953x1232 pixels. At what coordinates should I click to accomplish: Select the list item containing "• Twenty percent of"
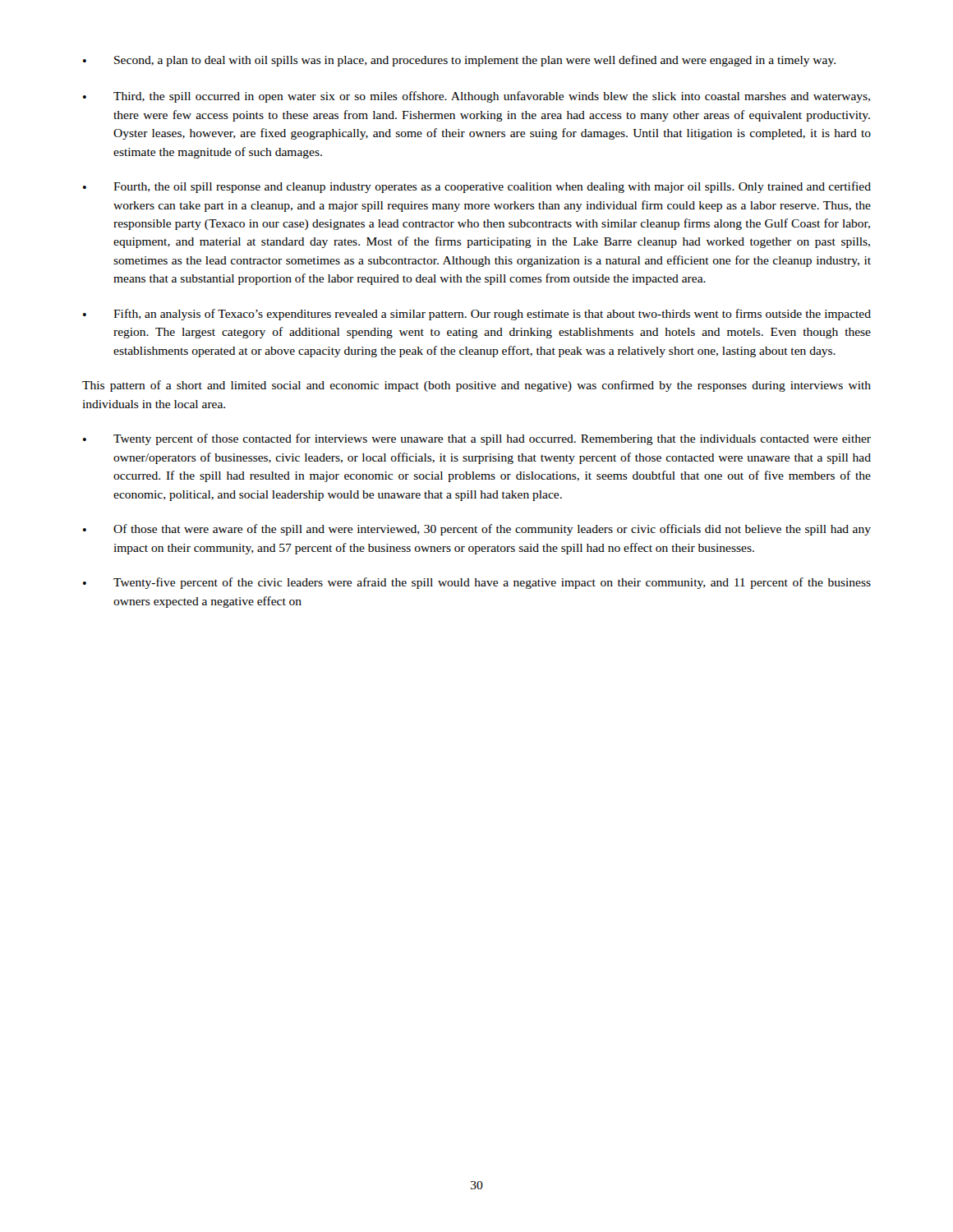pyautogui.click(x=476, y=467)
